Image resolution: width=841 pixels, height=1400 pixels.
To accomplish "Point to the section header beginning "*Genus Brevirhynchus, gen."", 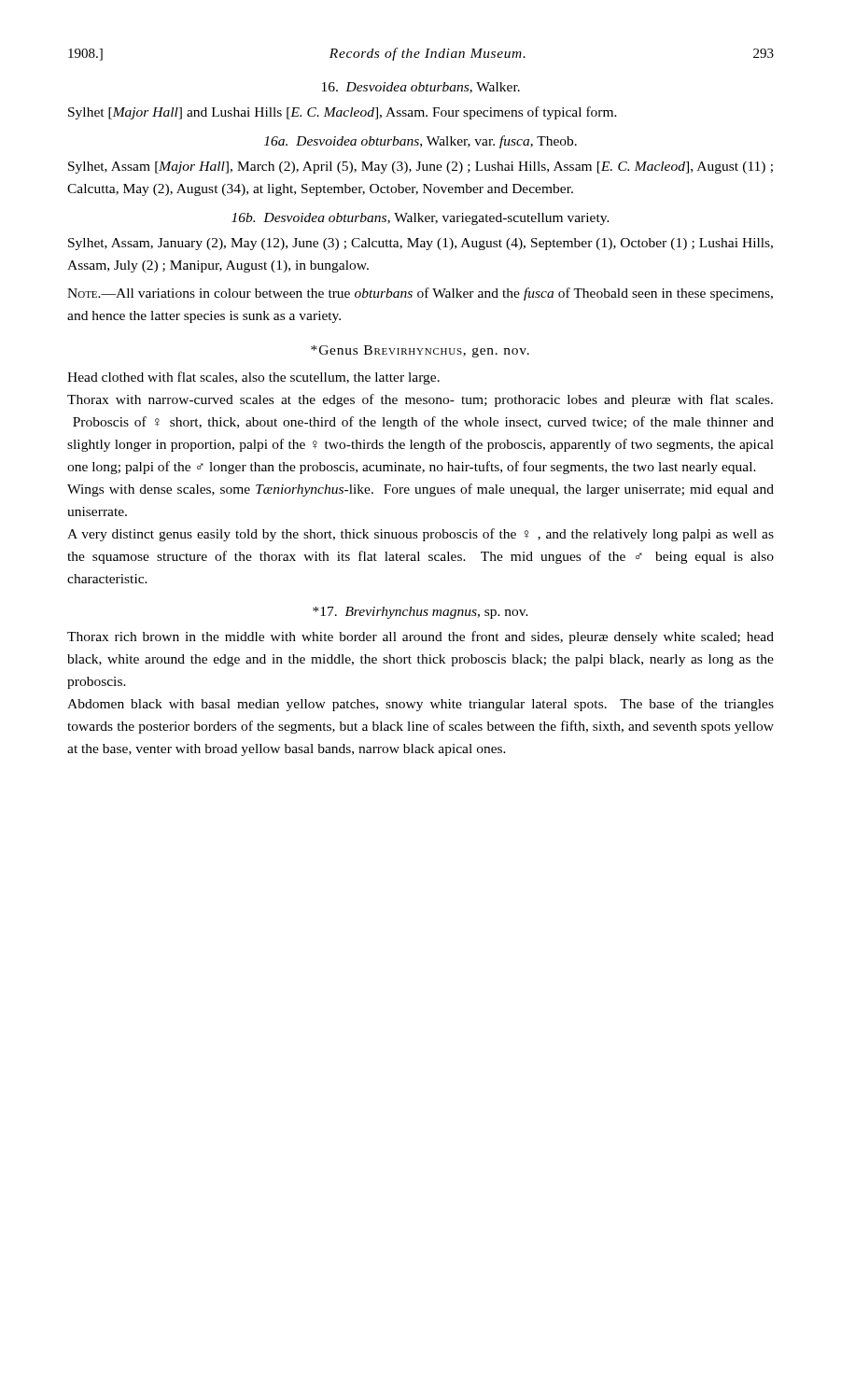I will click(x=420, y=350).
